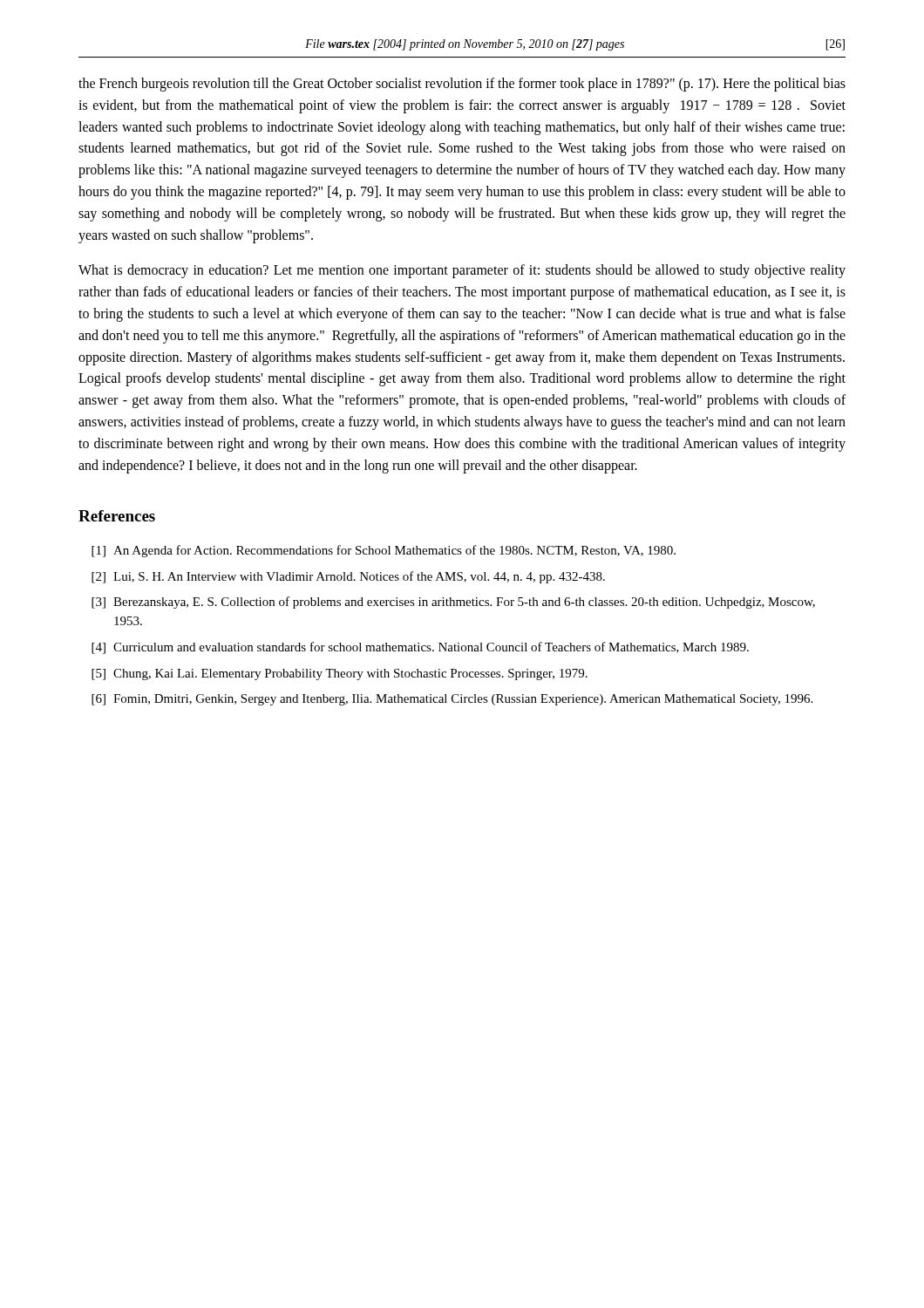This screenshot has height=1308, width=924.
Task: Find the list item containing "[4] Curriculum and evaluation"
Action: coord(462,648)
